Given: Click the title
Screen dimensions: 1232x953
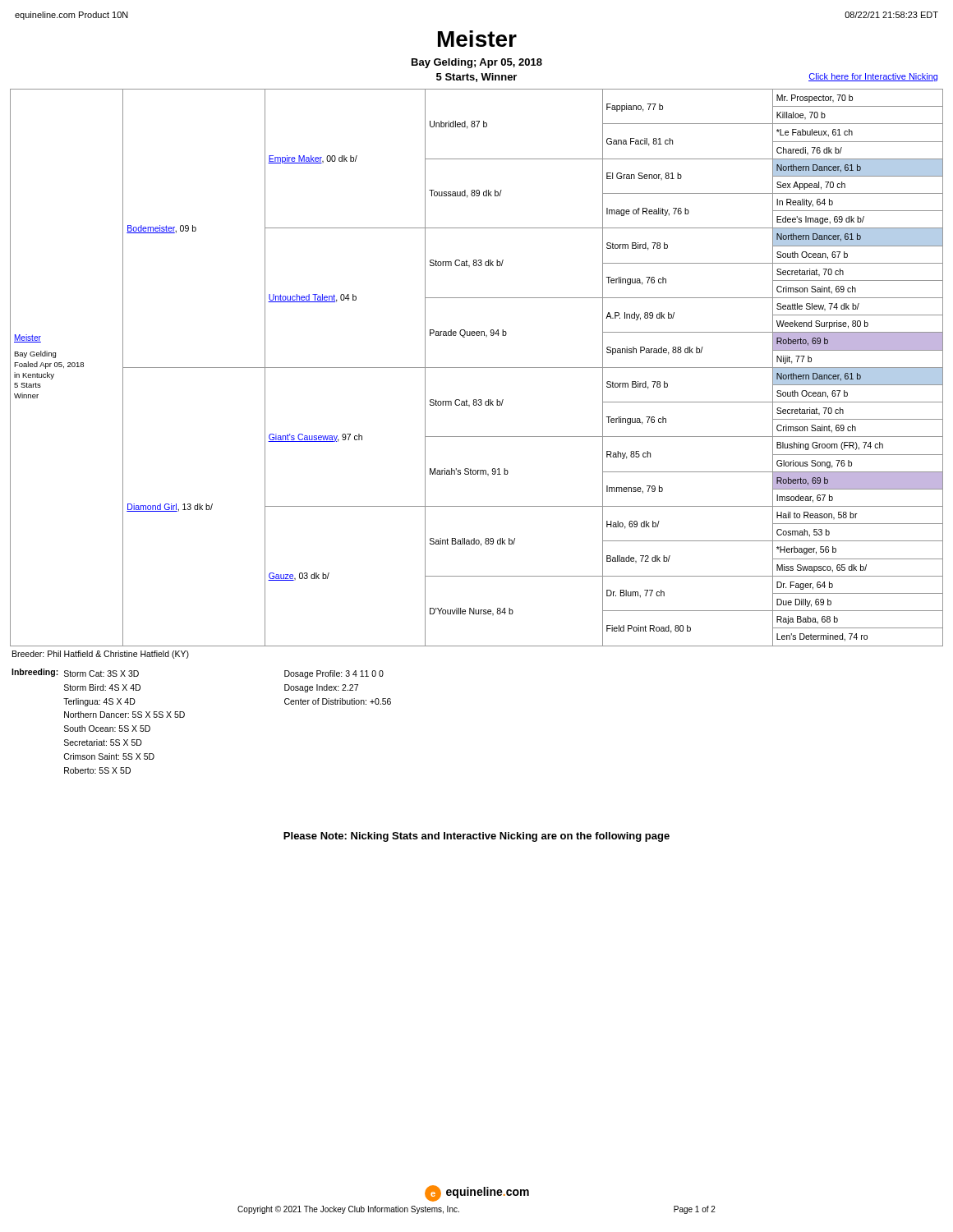Looking at the screenshot, I should [x=476, y=39].
